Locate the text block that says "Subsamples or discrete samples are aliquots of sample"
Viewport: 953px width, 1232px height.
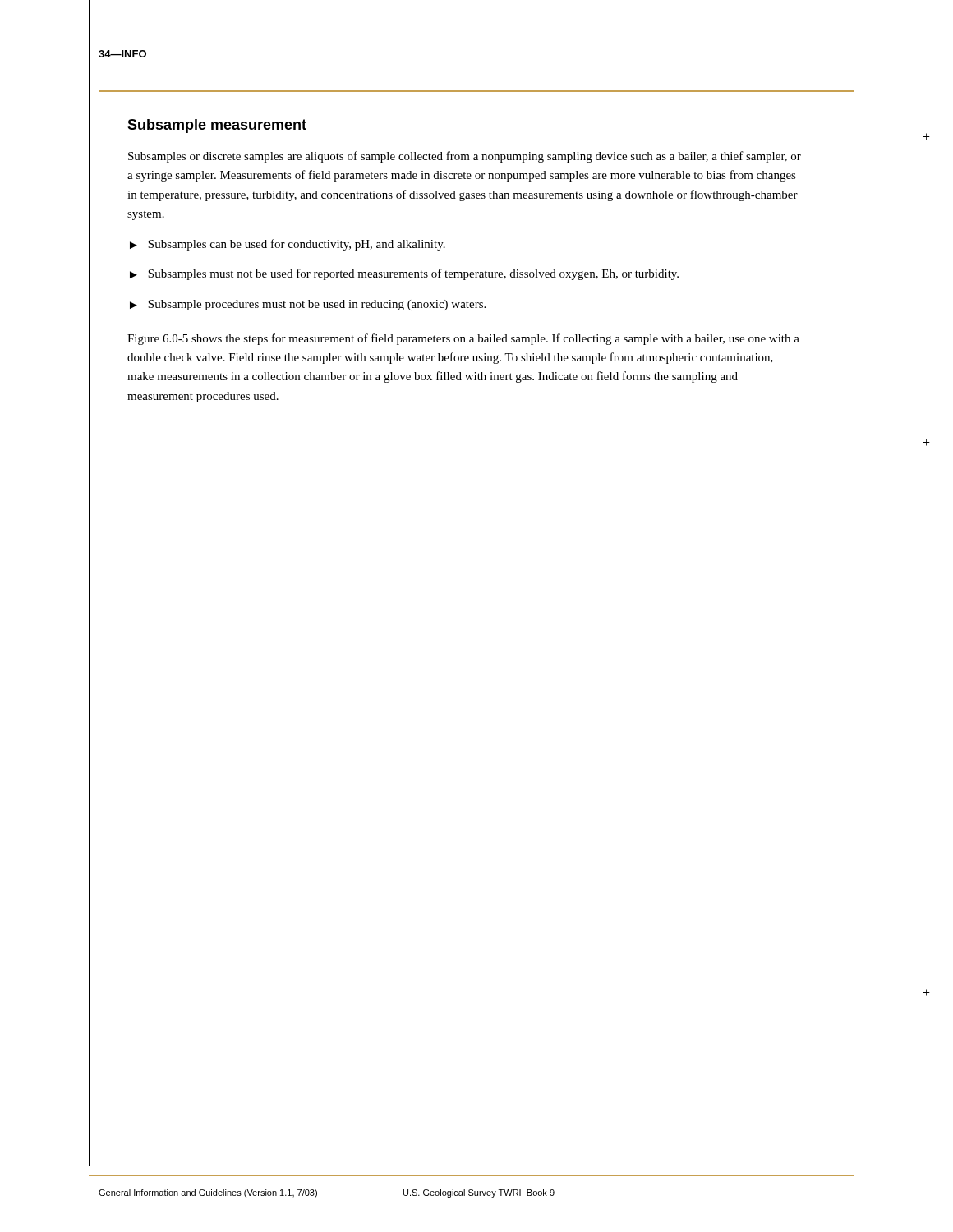[x=464, y=185]
